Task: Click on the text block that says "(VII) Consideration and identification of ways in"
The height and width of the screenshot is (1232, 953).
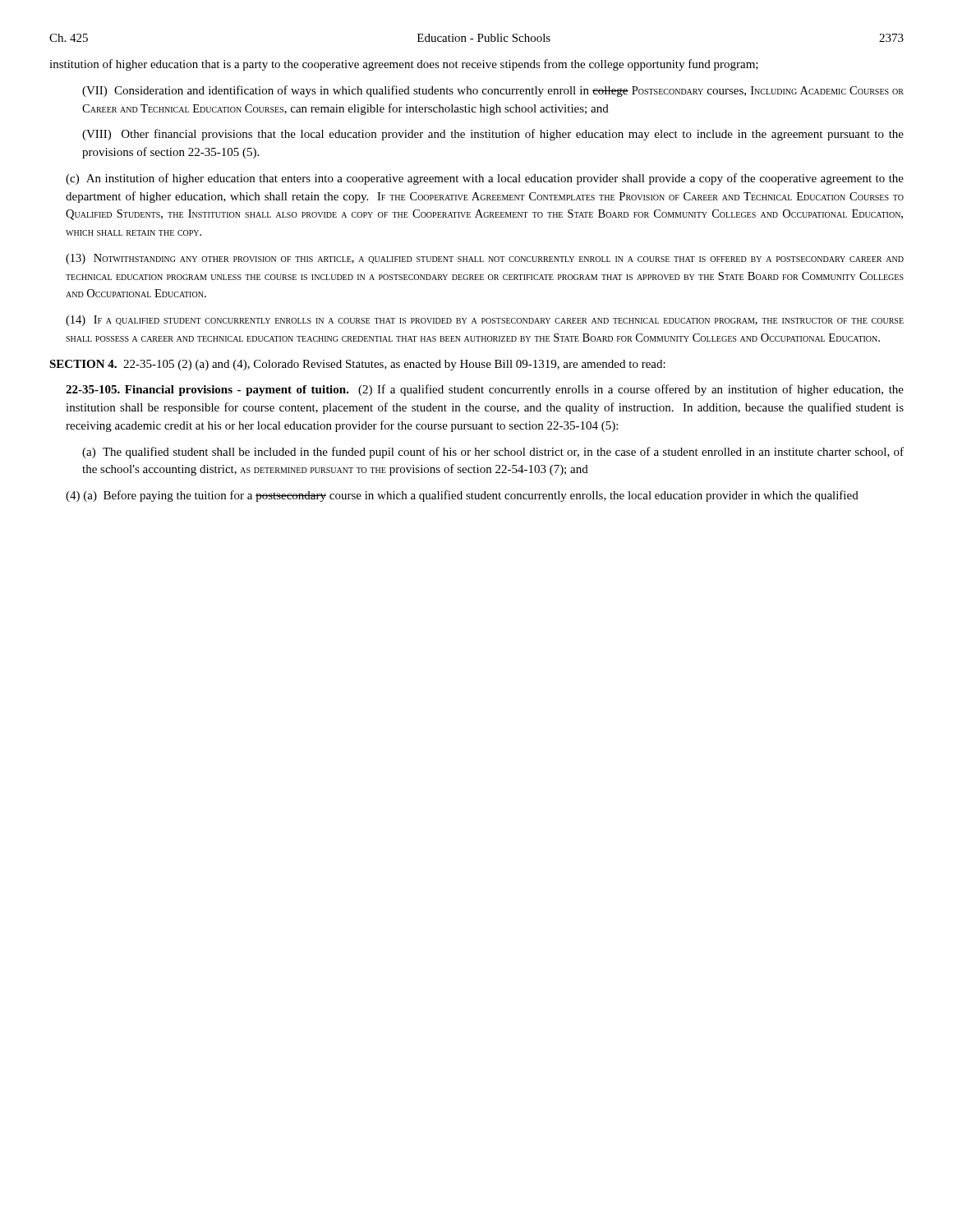Action: pos(493,100)
